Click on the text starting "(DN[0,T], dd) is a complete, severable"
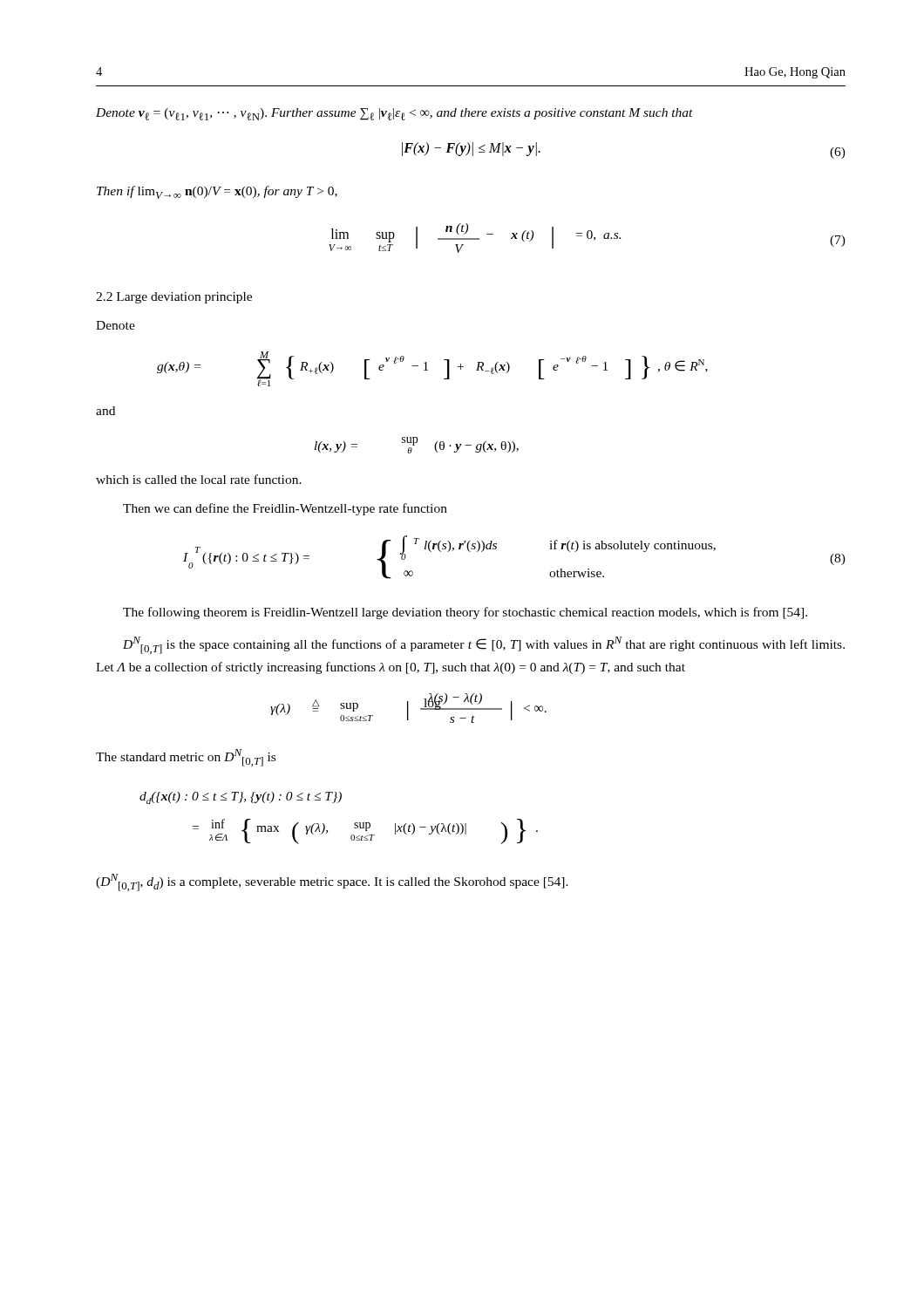Viewport: 924px width, 1308px height. click(x=332, y=881)
